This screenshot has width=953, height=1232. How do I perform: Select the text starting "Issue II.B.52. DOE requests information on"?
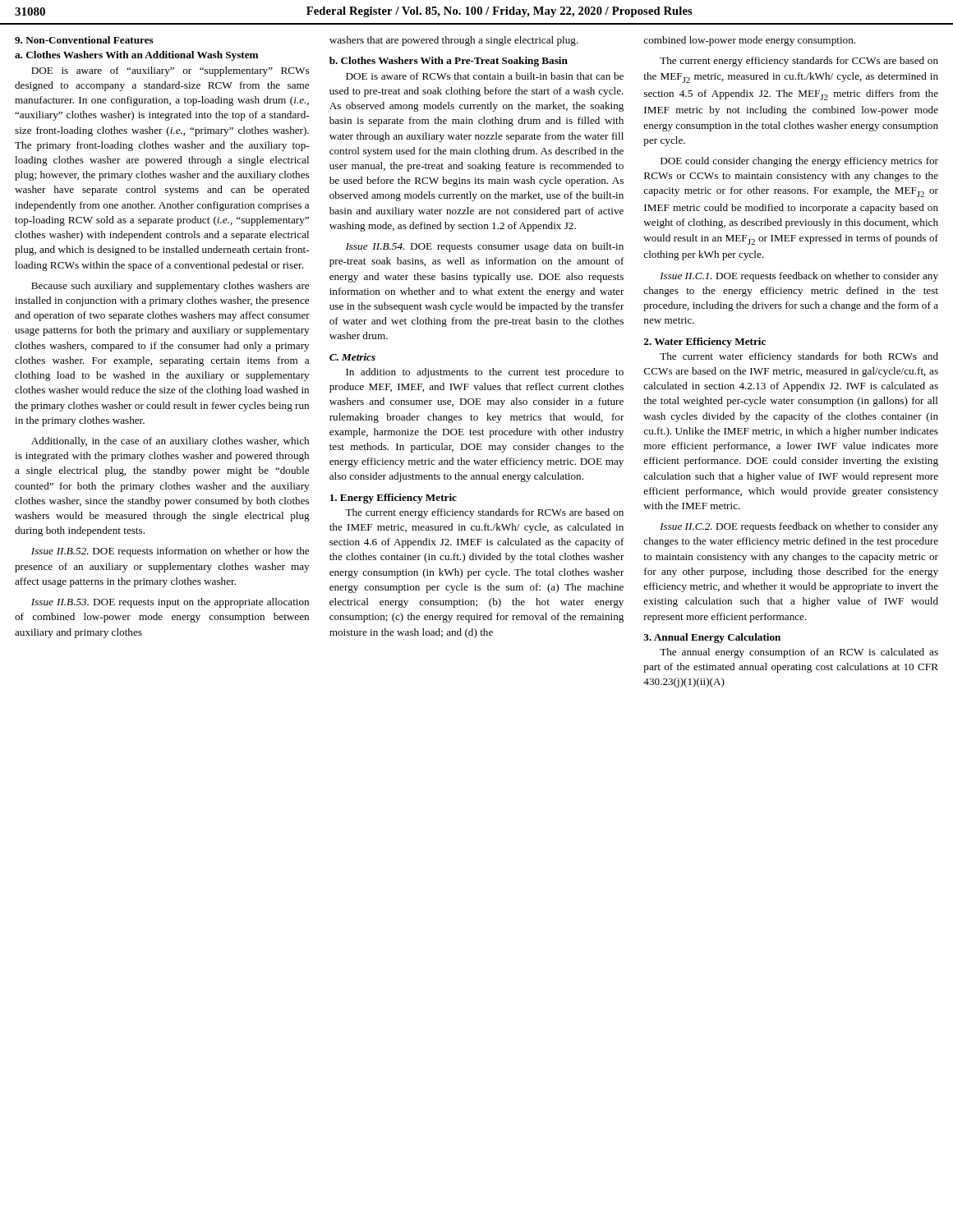(162, 567)
